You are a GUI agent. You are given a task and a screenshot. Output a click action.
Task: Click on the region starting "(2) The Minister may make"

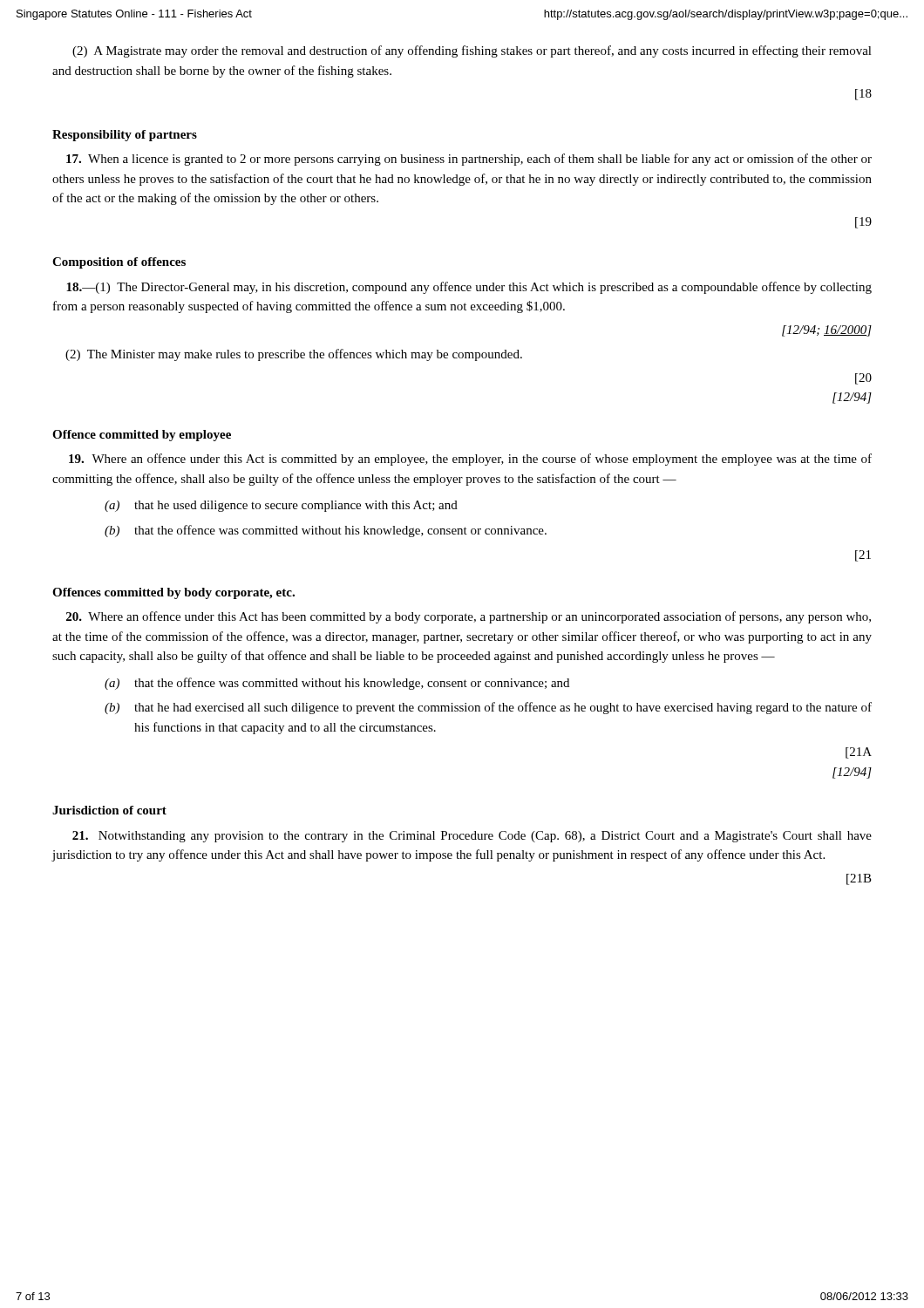click(x=288, y=354)
